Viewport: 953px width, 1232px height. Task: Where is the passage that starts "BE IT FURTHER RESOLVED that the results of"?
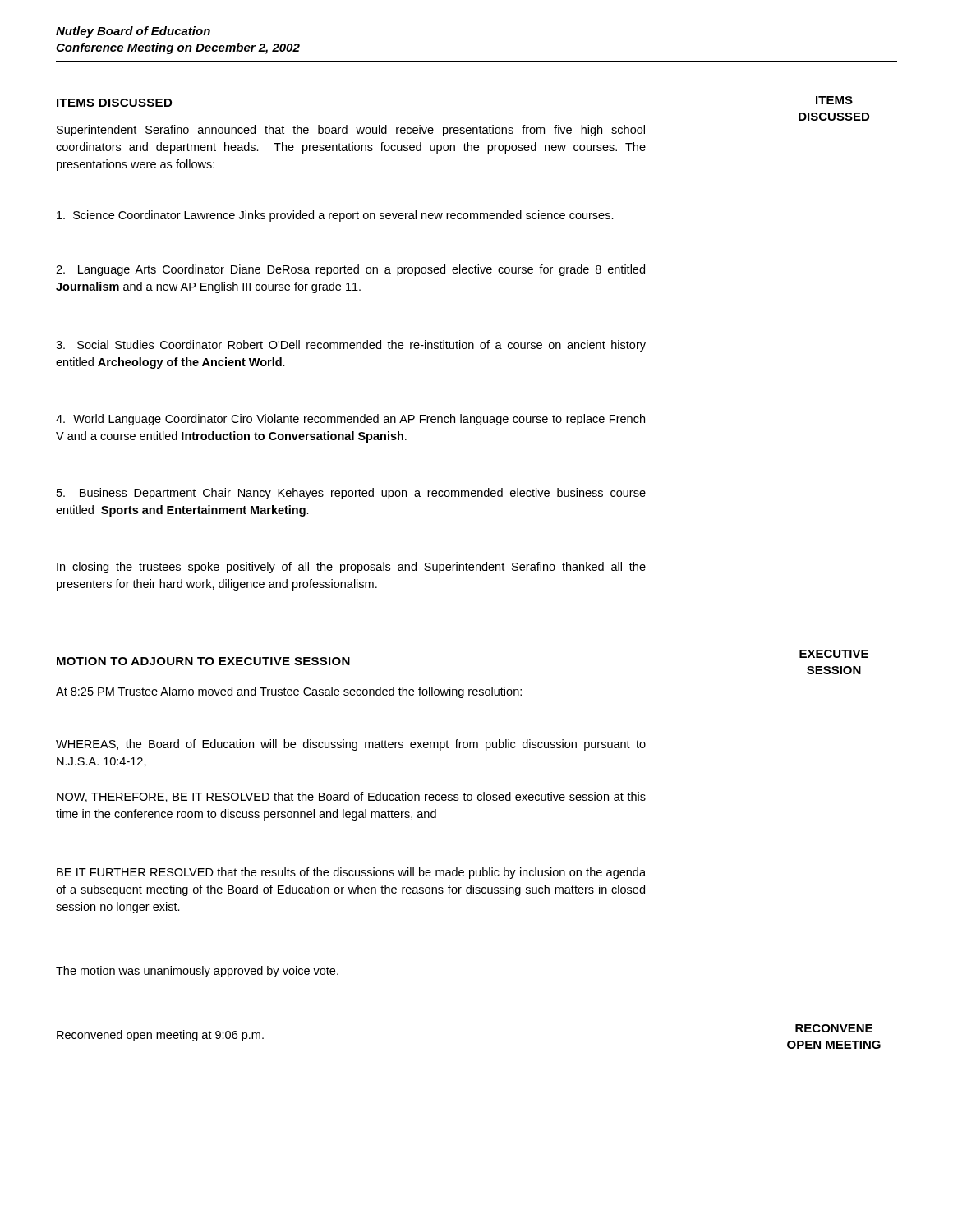pyautogui.click(x=351, y=890)
